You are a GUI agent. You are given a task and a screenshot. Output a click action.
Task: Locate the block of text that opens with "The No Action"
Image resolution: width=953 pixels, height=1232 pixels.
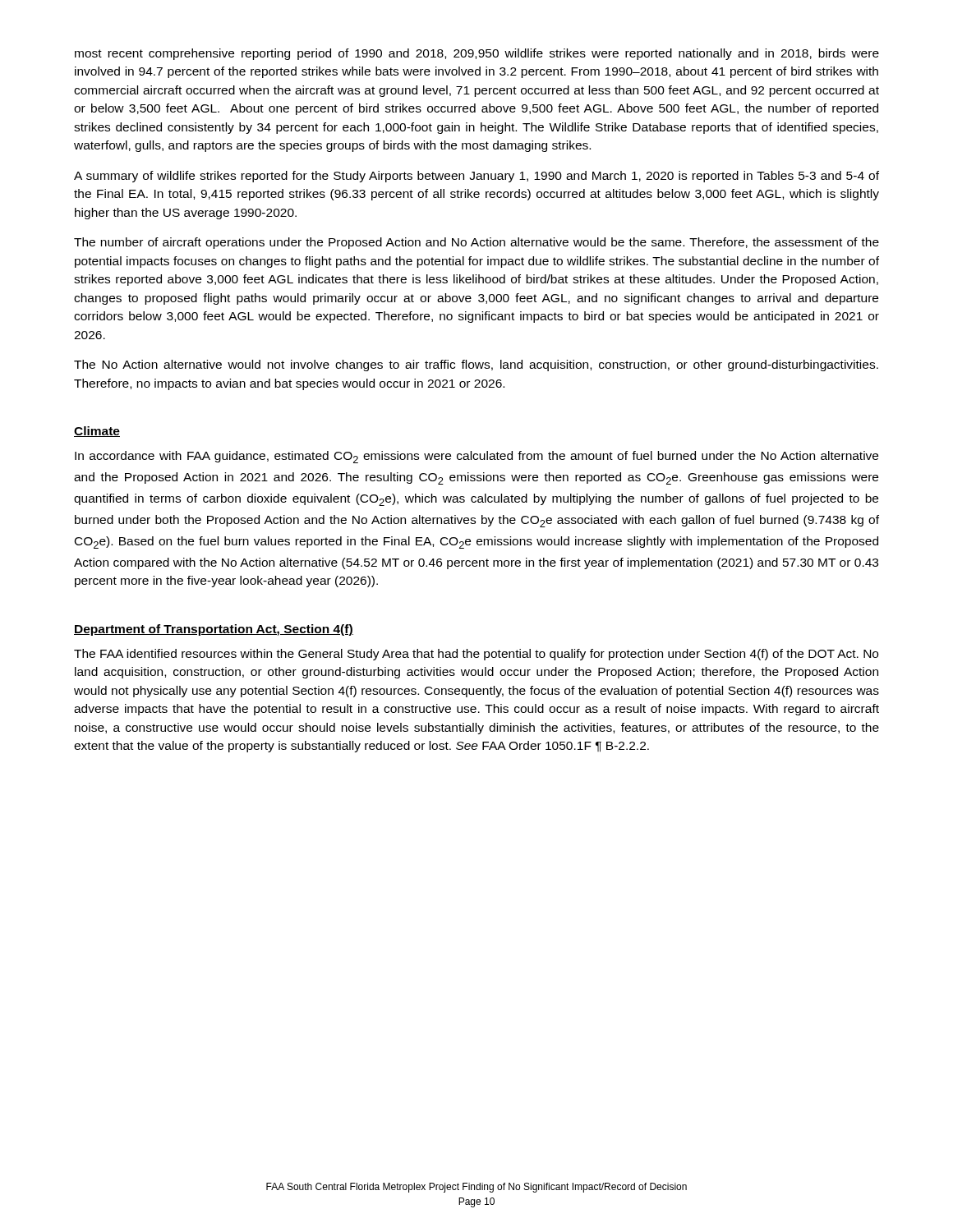point(476,373)
